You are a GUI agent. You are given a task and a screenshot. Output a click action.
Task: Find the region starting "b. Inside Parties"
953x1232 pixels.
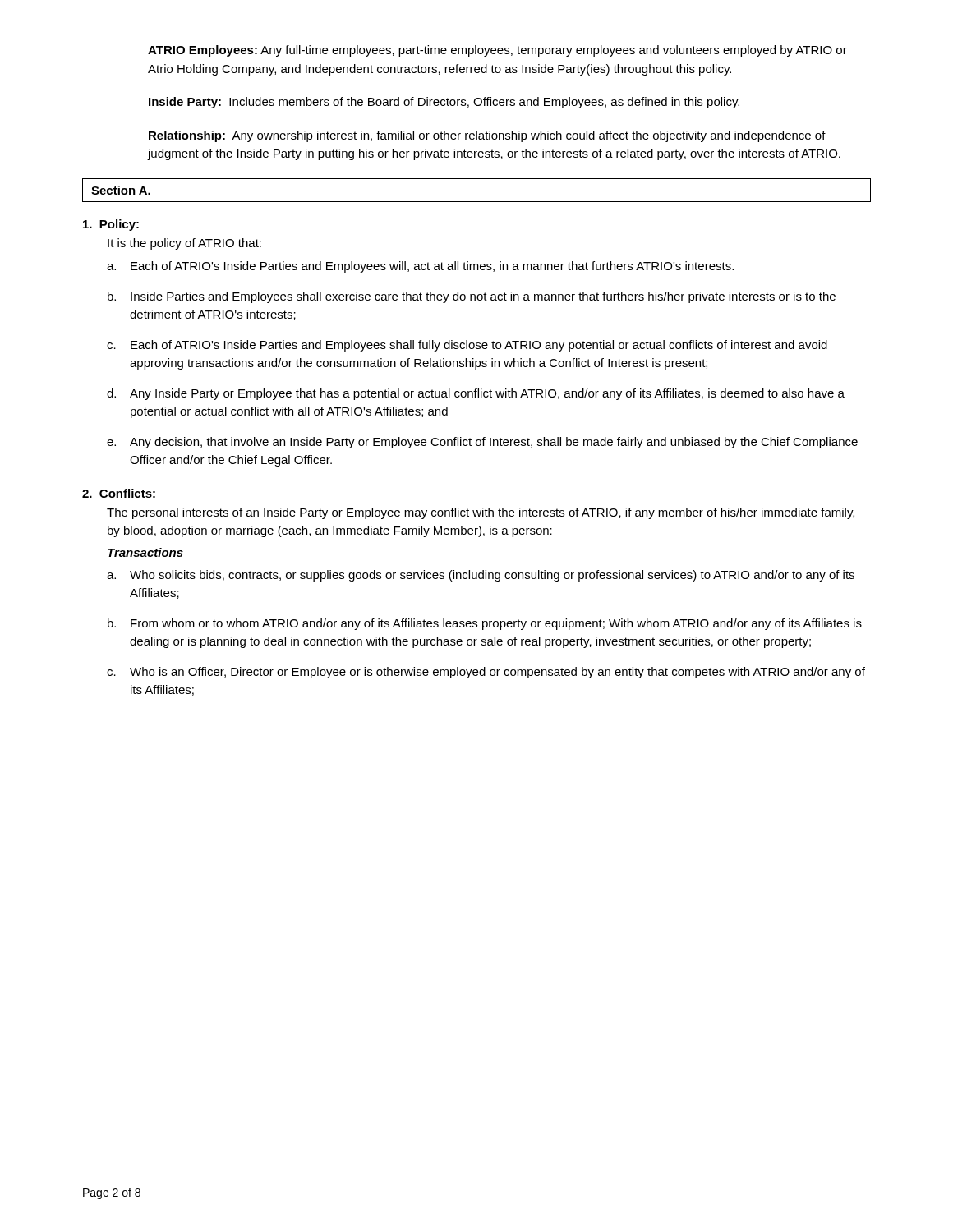pyautogui.click(x=489, y=306)
